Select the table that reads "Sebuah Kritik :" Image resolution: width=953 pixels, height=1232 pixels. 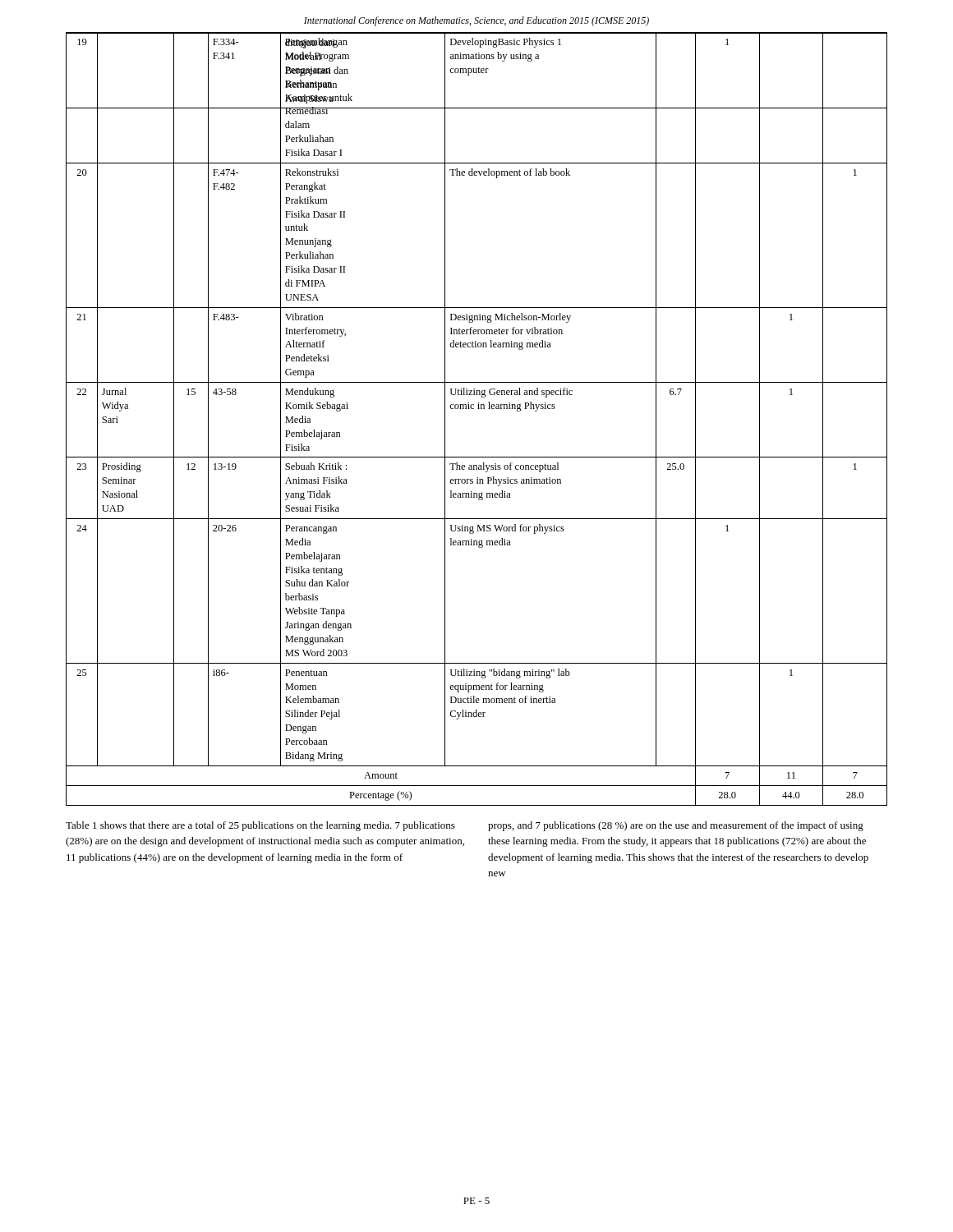(476, 419)
